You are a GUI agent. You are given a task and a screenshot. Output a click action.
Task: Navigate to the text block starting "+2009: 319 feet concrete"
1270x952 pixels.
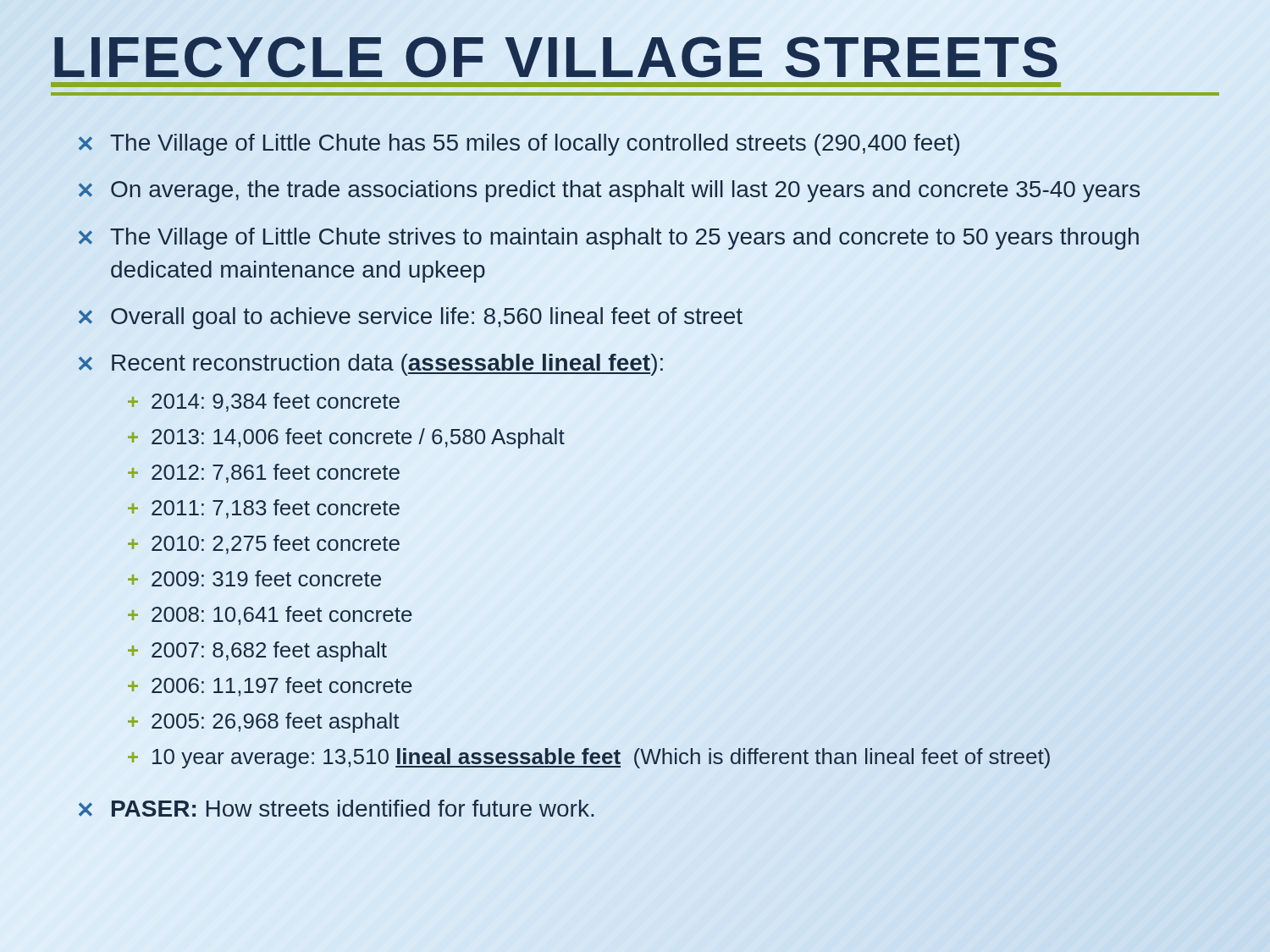tap(255, 579)
